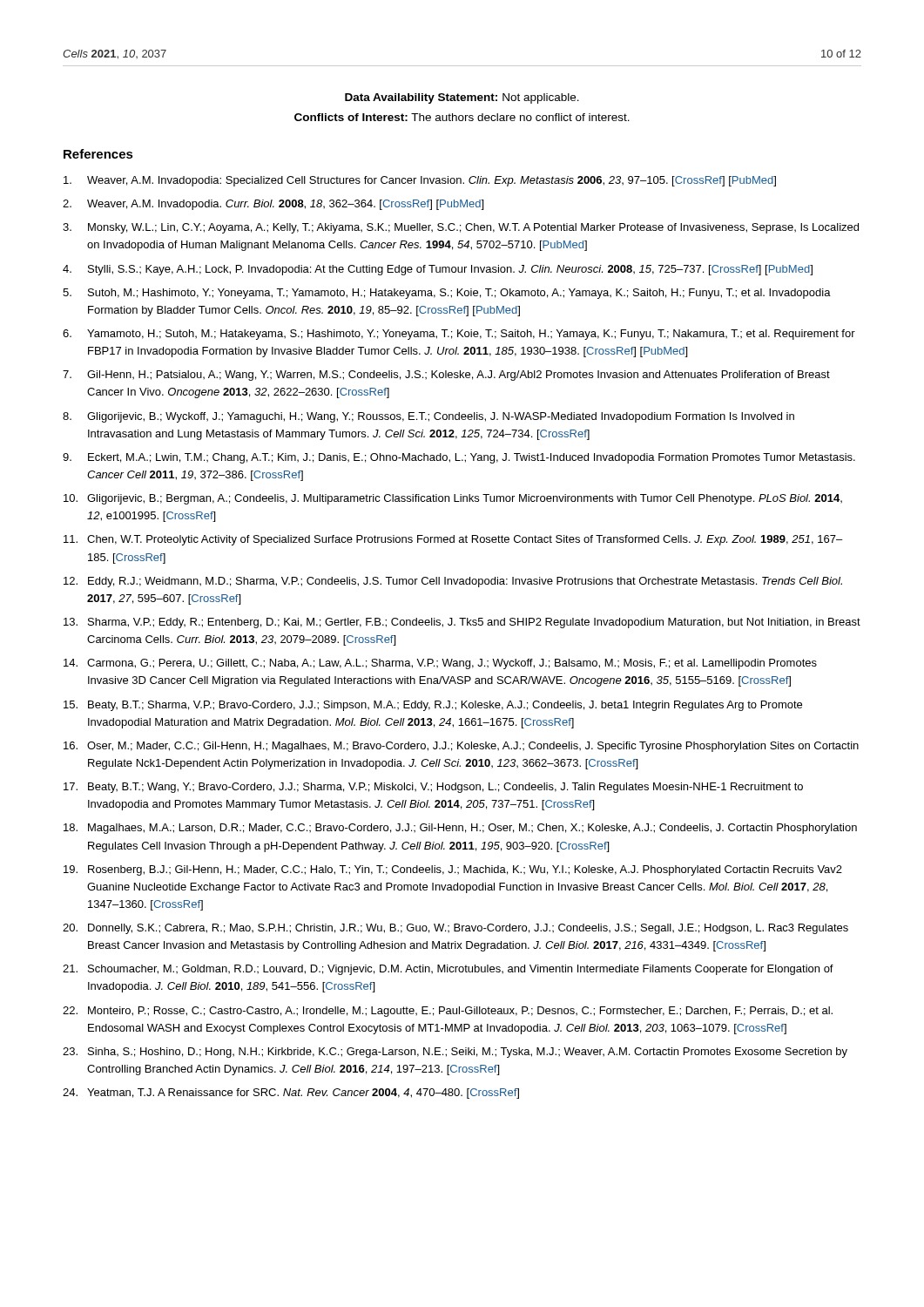Viewport: 924px width, 1307px height.
Task: Where is the passage that starts "24. Yeatman, T.J. A Renaissance"?
Action: [x=462, y=1093]
